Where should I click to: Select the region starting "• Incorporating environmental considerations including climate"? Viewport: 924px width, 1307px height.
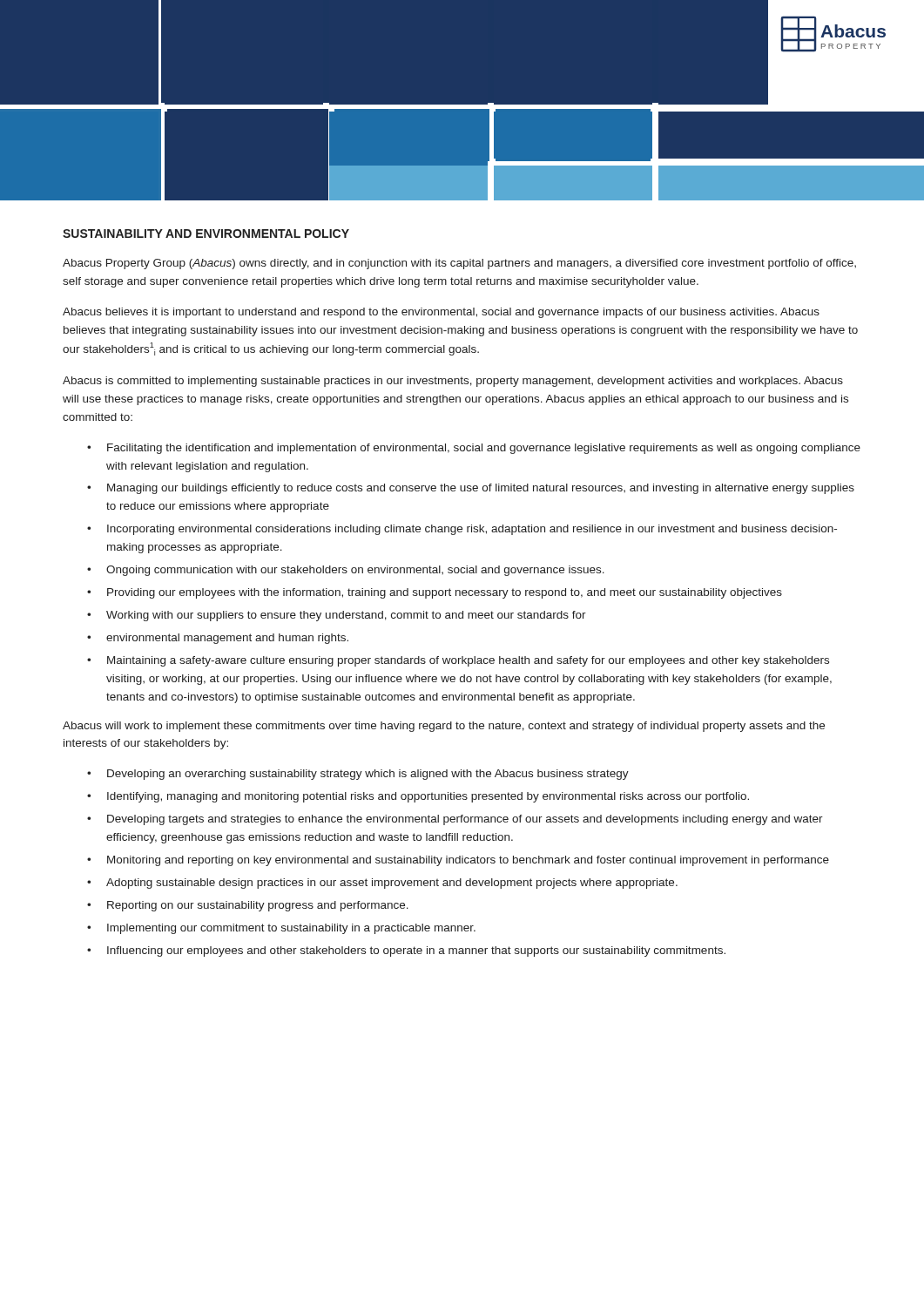[x=474, y=539]
